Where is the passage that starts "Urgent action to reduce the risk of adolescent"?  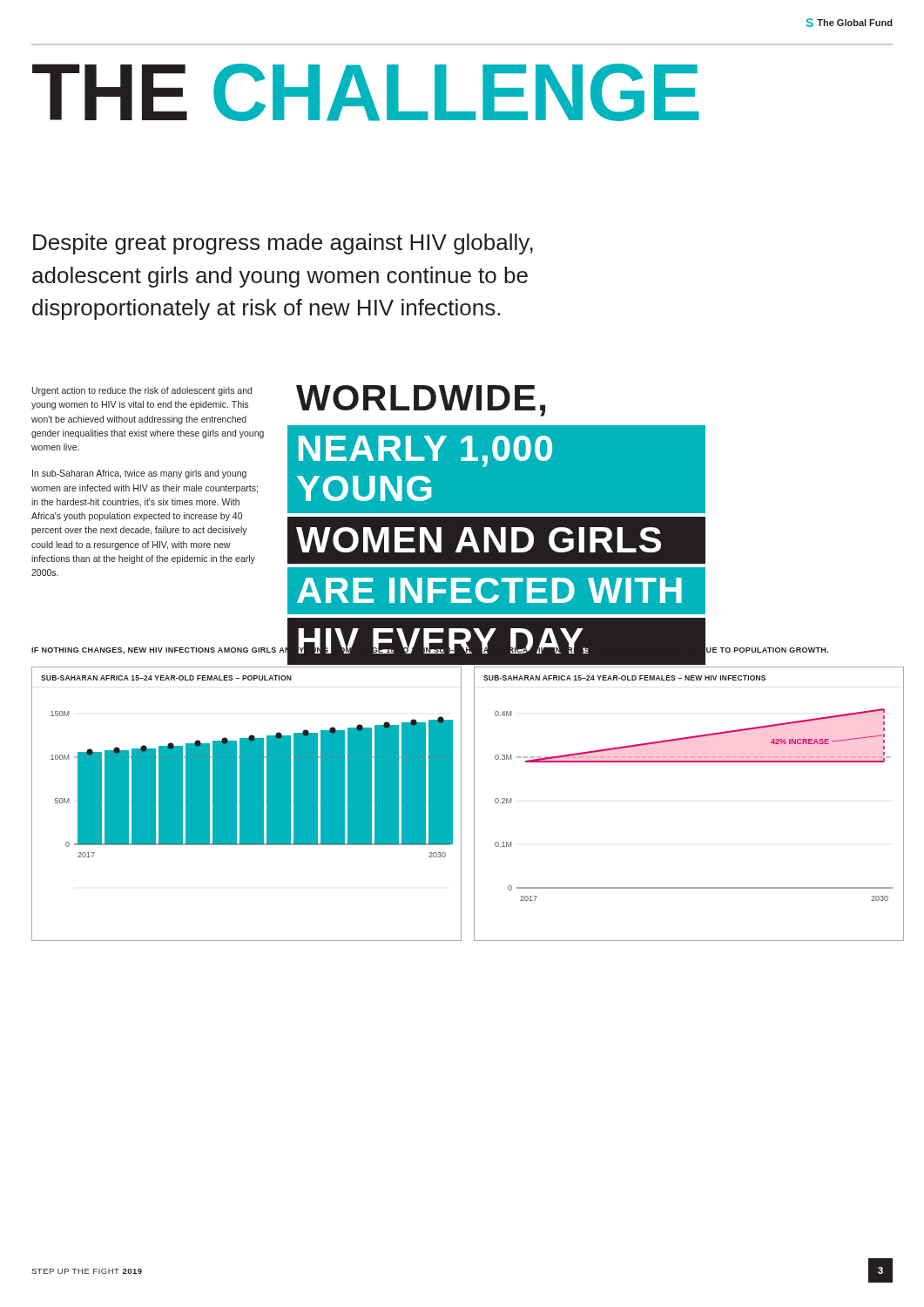tap(149, 482)
